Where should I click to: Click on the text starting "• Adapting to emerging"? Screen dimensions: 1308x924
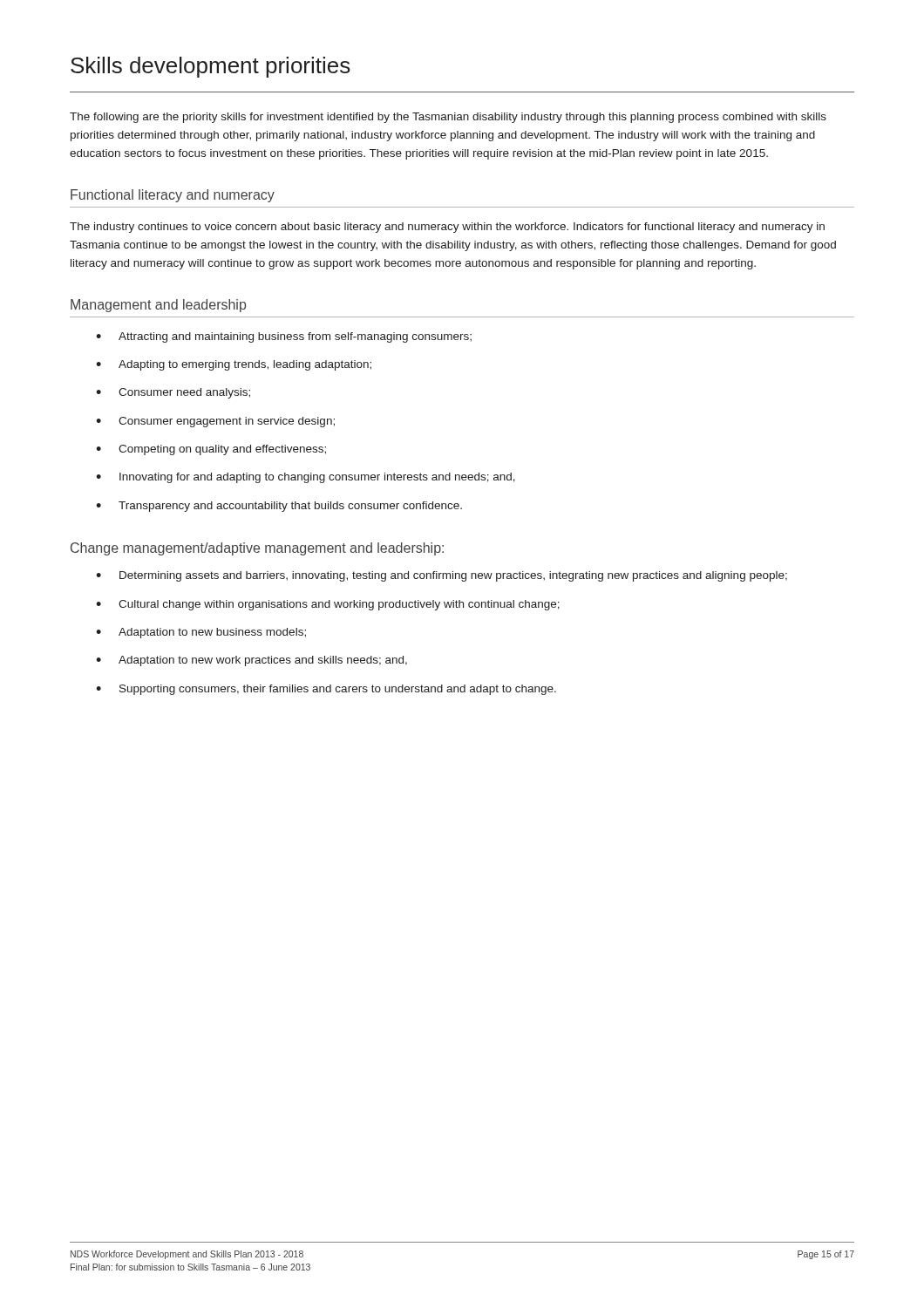(234, 365)
